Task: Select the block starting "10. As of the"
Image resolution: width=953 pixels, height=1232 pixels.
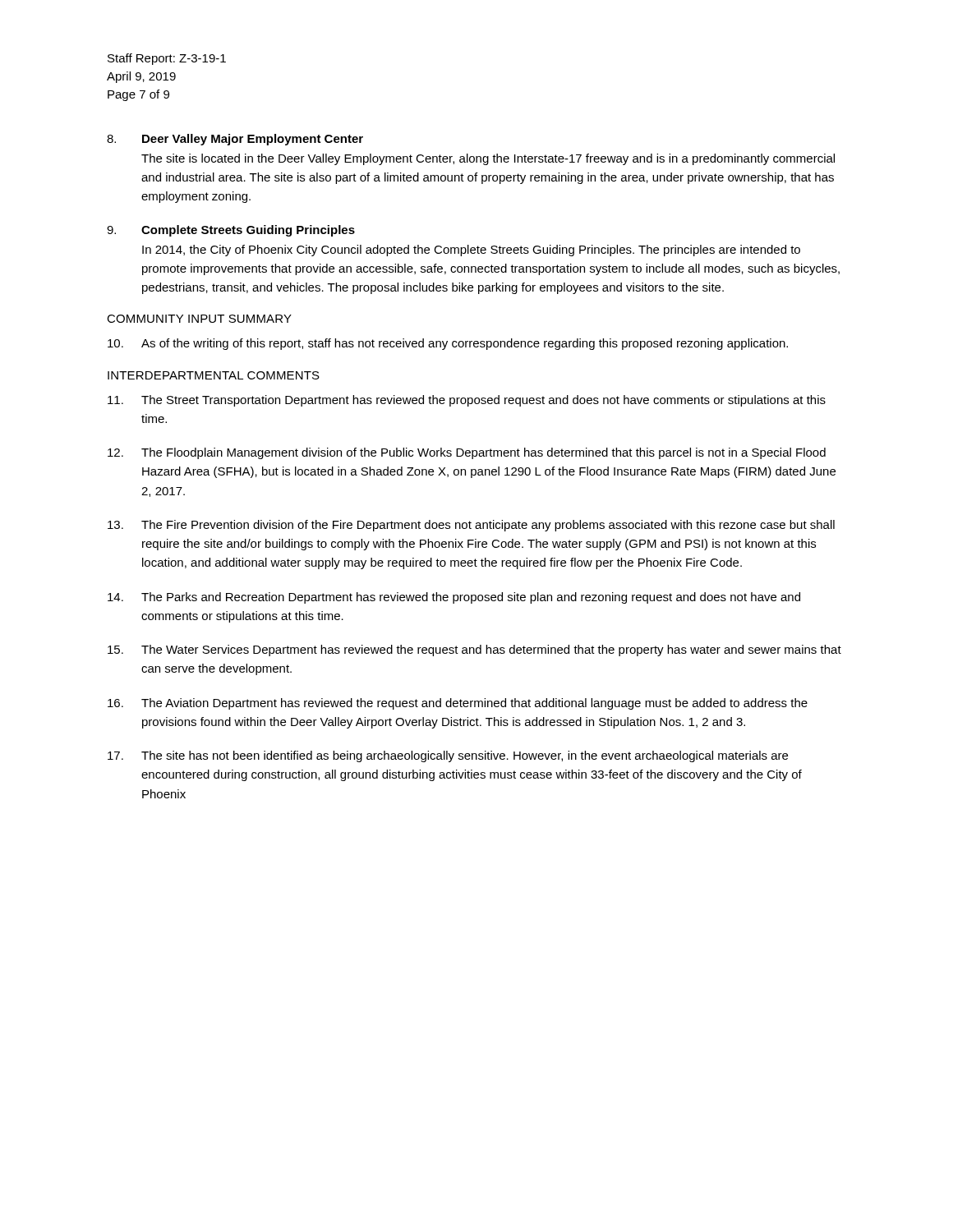Action: point(476,343)
